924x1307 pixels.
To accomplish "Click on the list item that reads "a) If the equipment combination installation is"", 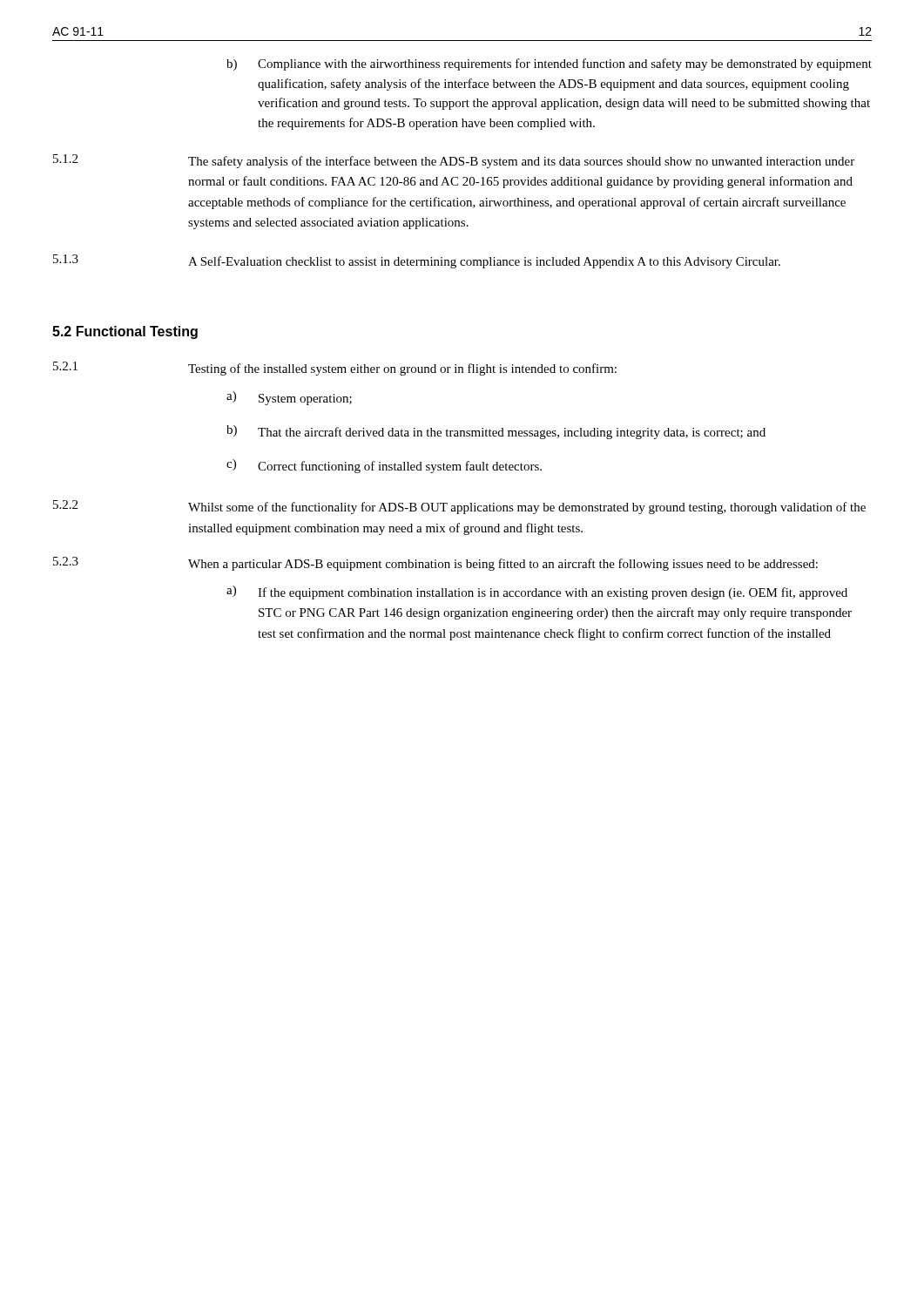I will (549, 613).
